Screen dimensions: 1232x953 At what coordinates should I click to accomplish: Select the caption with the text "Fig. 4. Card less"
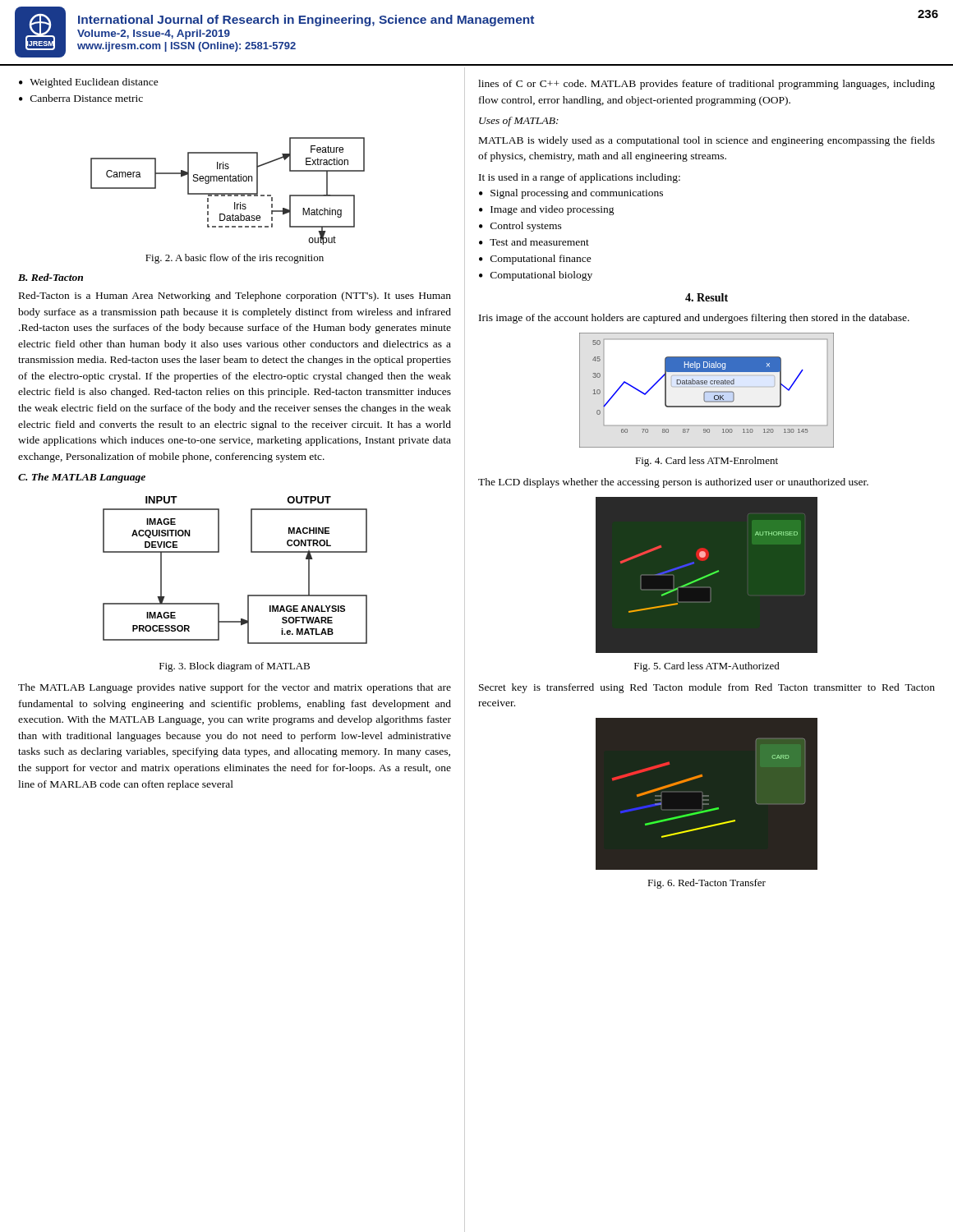pos(707,460)
